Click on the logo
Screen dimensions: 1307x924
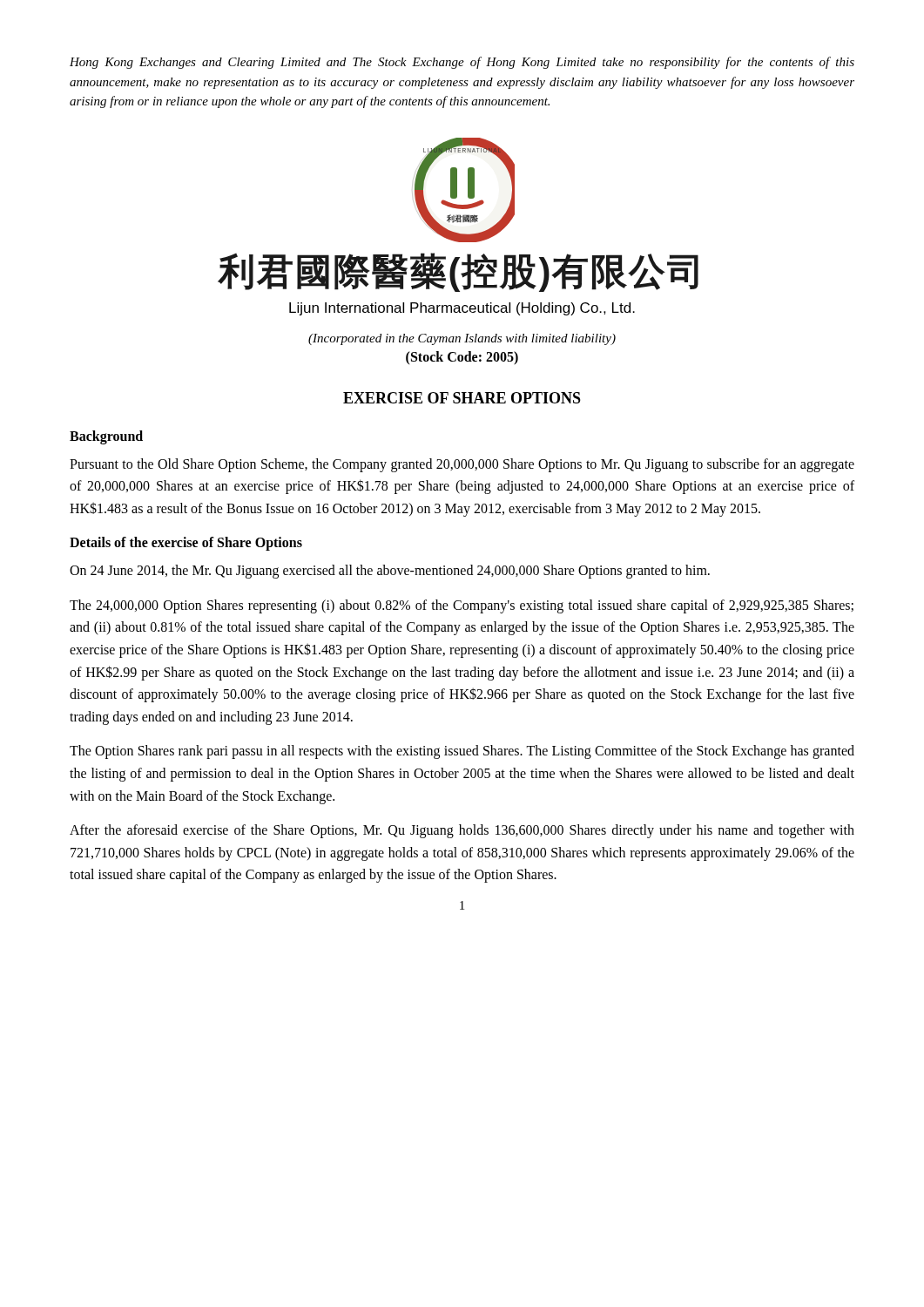[x=462, y=190]
